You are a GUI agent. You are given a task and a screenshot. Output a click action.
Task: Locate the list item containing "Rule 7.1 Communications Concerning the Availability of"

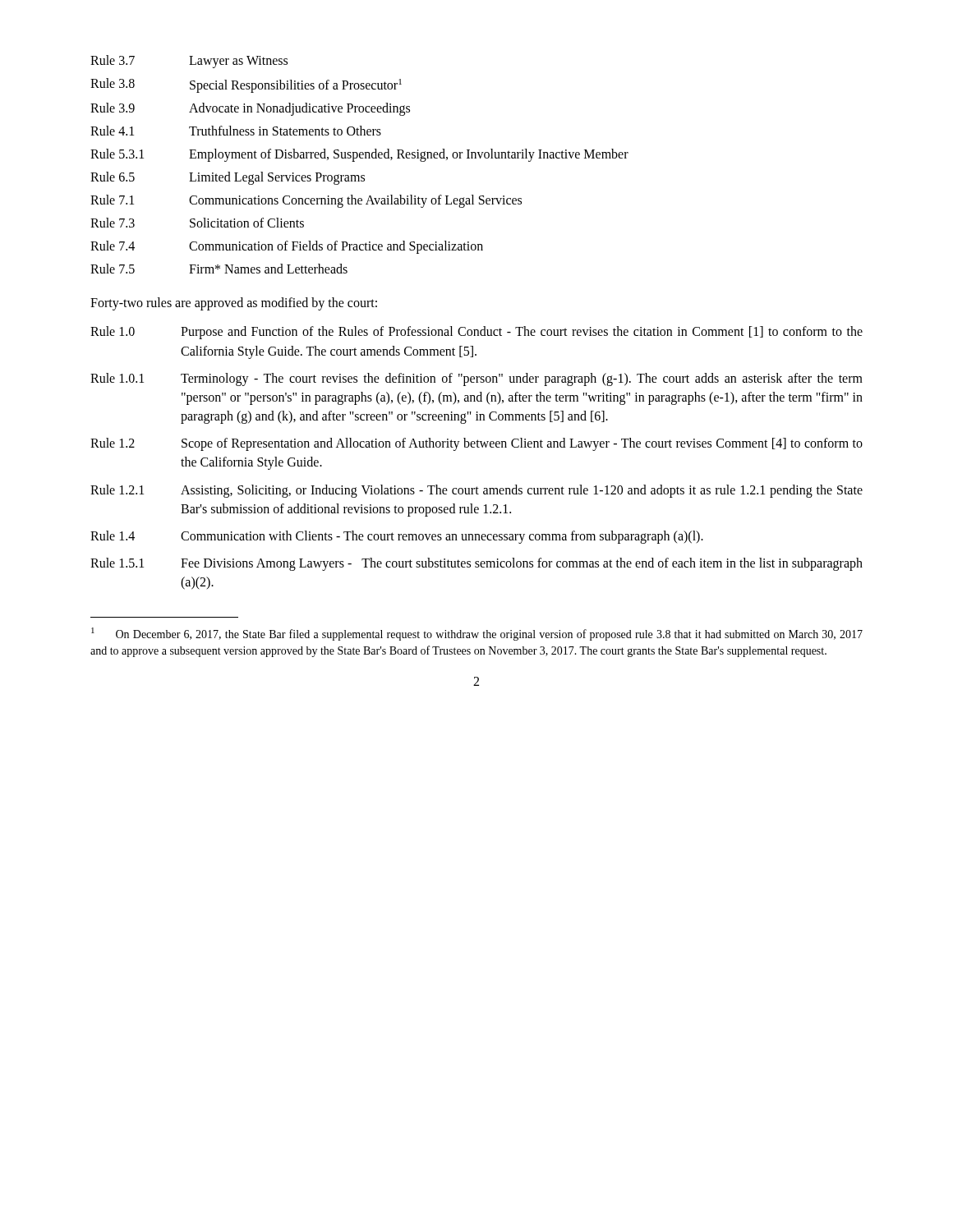click(476, 201)
